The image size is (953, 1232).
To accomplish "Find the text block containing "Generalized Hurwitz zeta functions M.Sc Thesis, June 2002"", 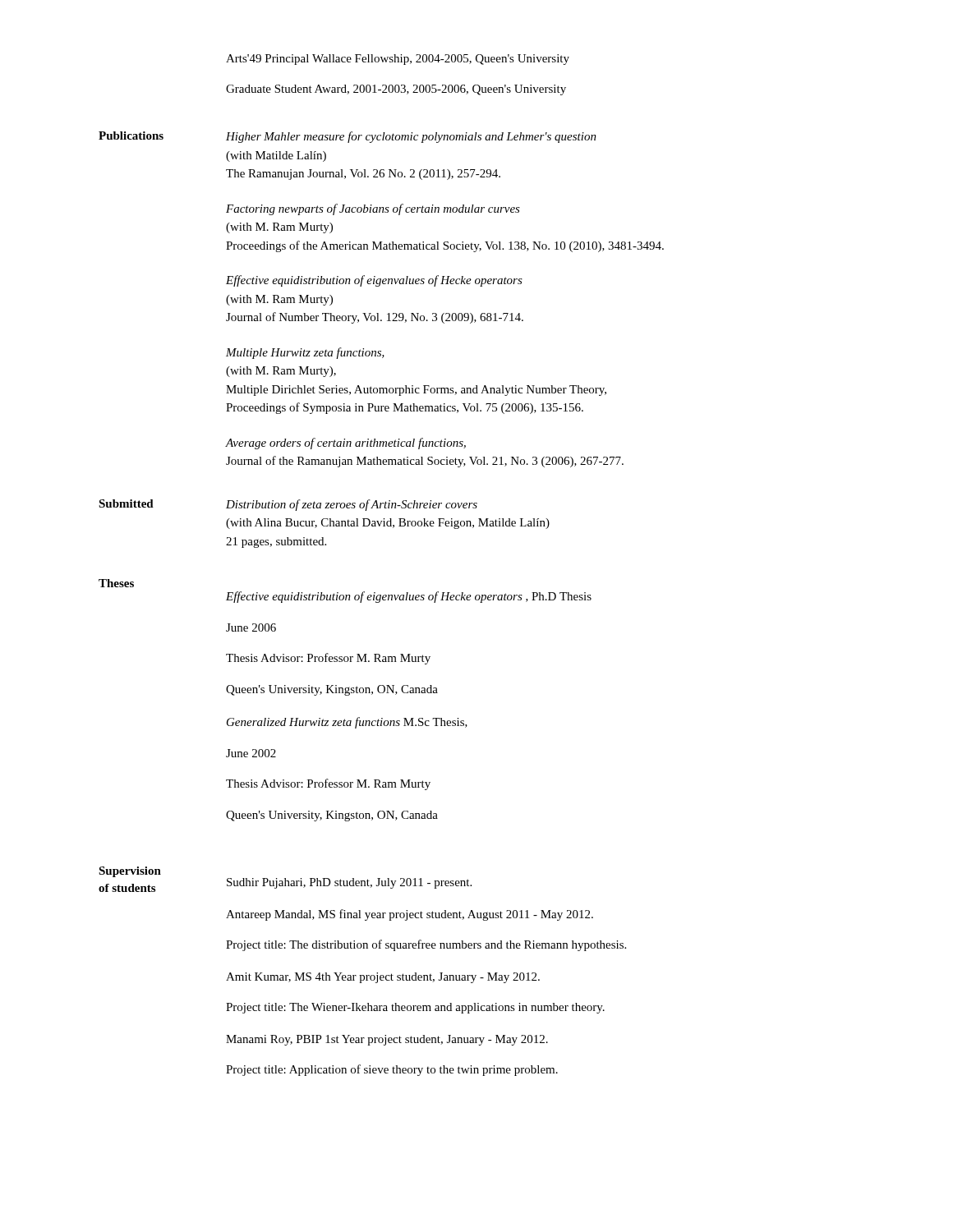I will [x=347, y=723].
